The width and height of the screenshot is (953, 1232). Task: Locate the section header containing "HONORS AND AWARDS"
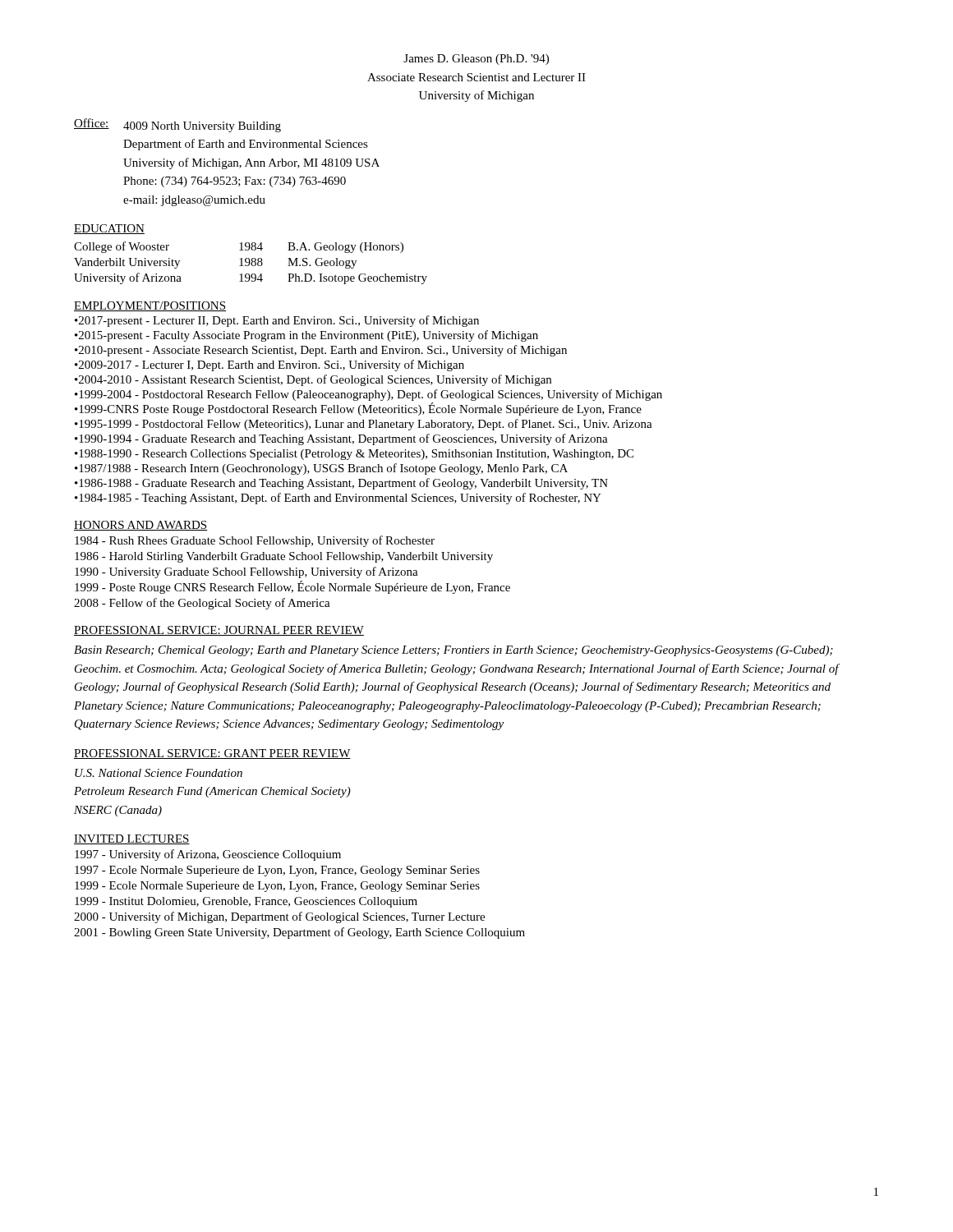click(141, 525)
